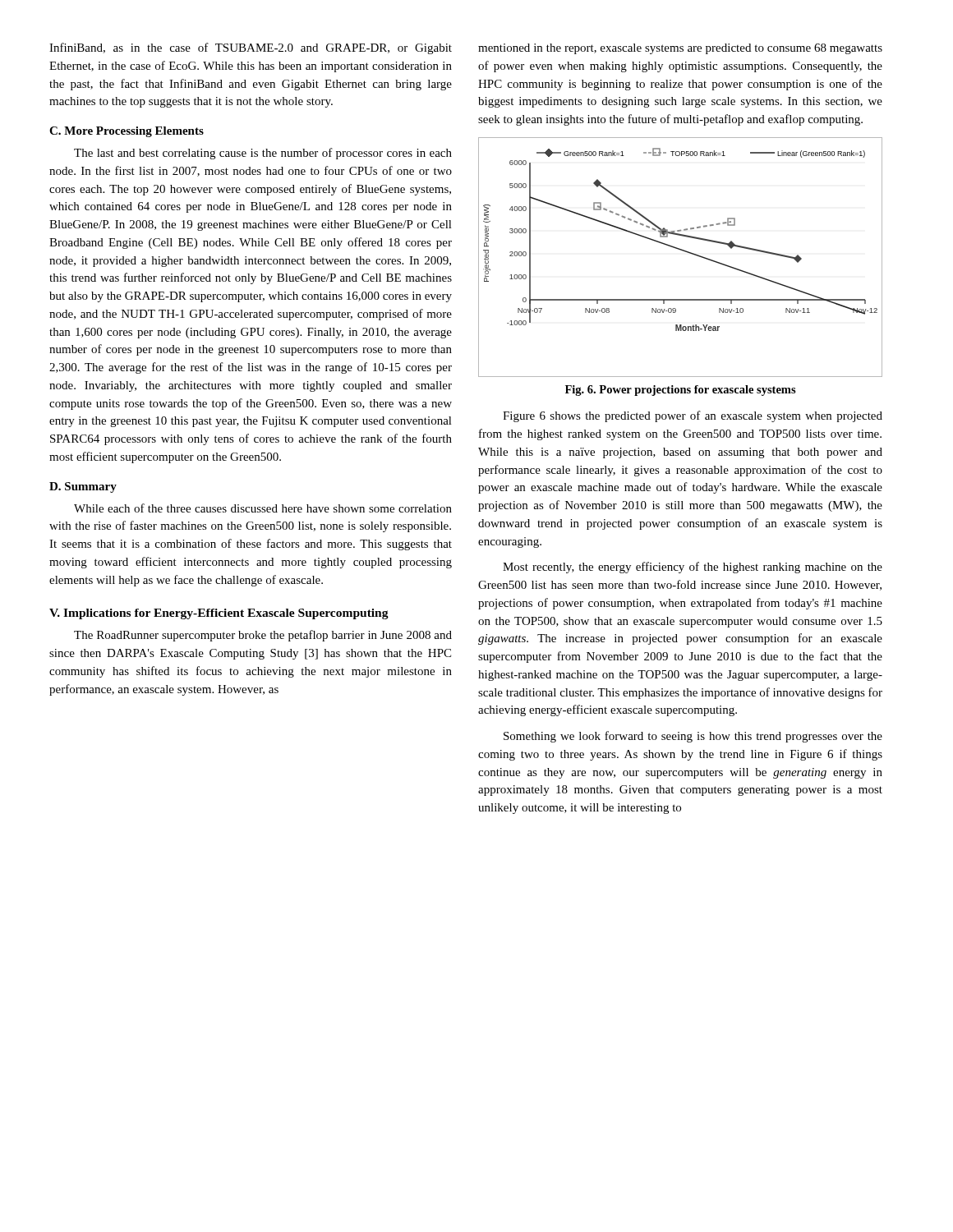Select the region starting "C. More Processing"
The width and height of the screenshot is (953, 1232).
coord(126,131)
